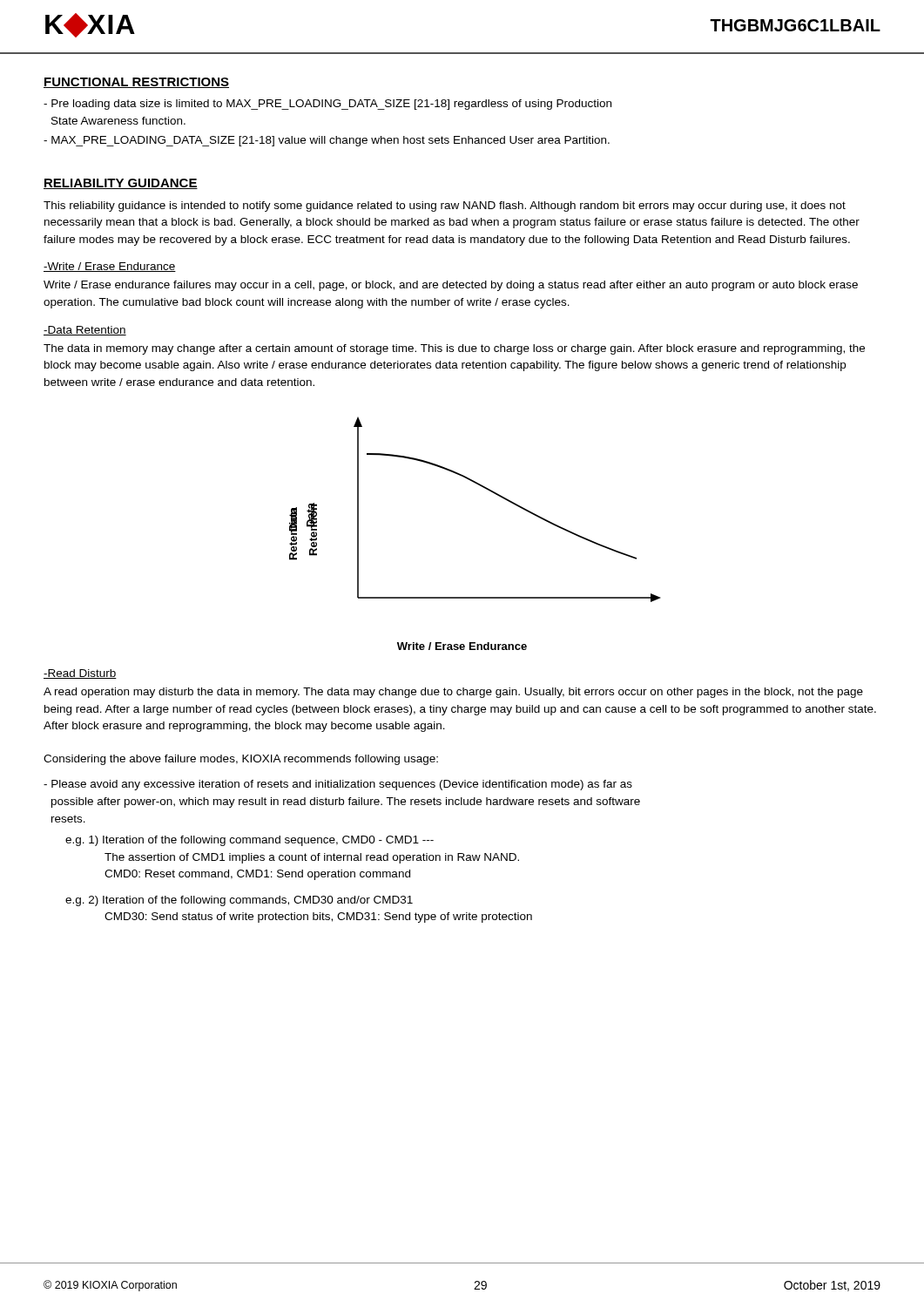The width and height of the screenshot is (924, 1307).
Task: Point to the region starting "e.g. 2) Iteration of the"
Action: pyautogui.click(x=299, y=908)
